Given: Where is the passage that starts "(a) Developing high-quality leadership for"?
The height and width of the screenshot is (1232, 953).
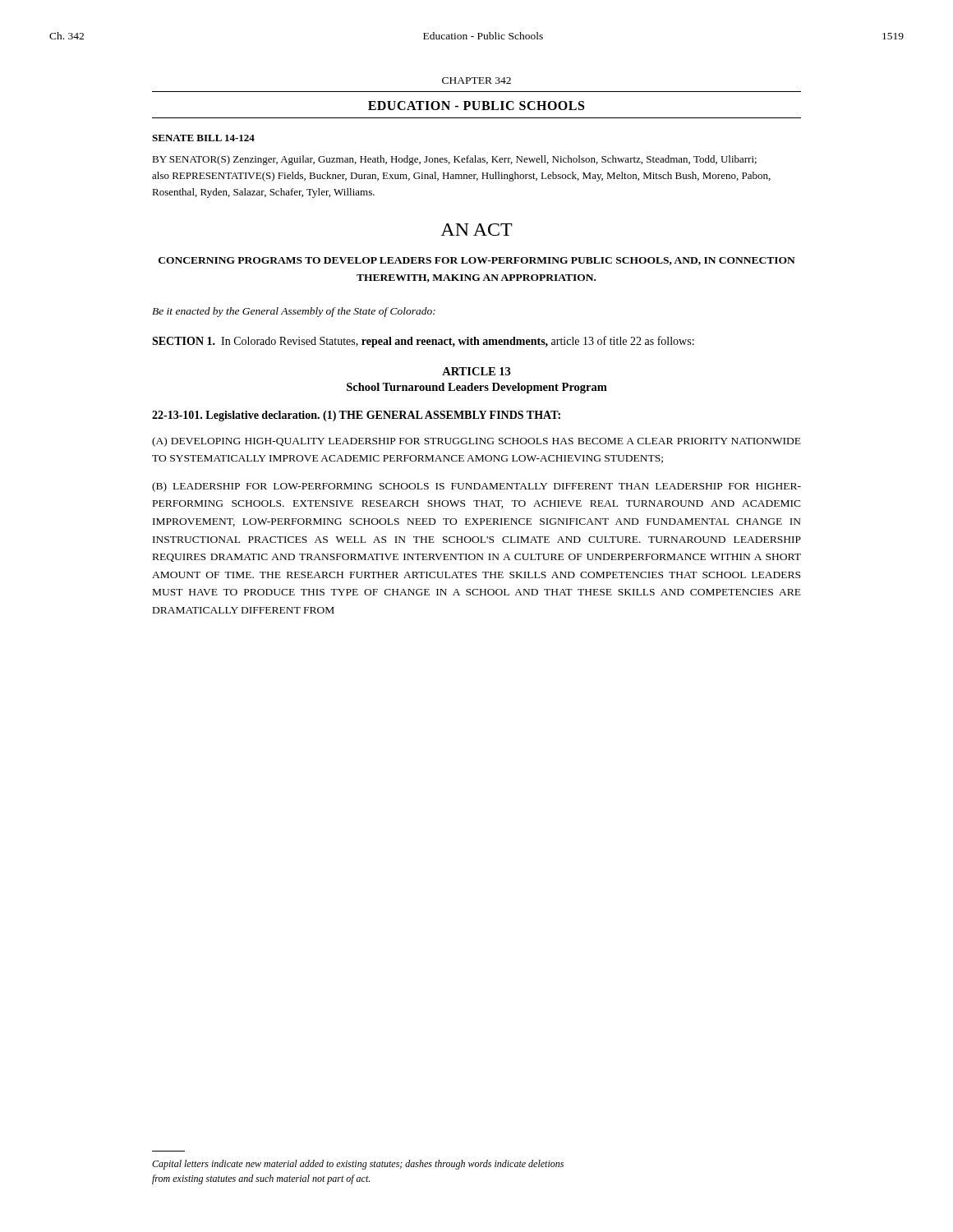Looking at the screenshot, I should pos(476,449).
